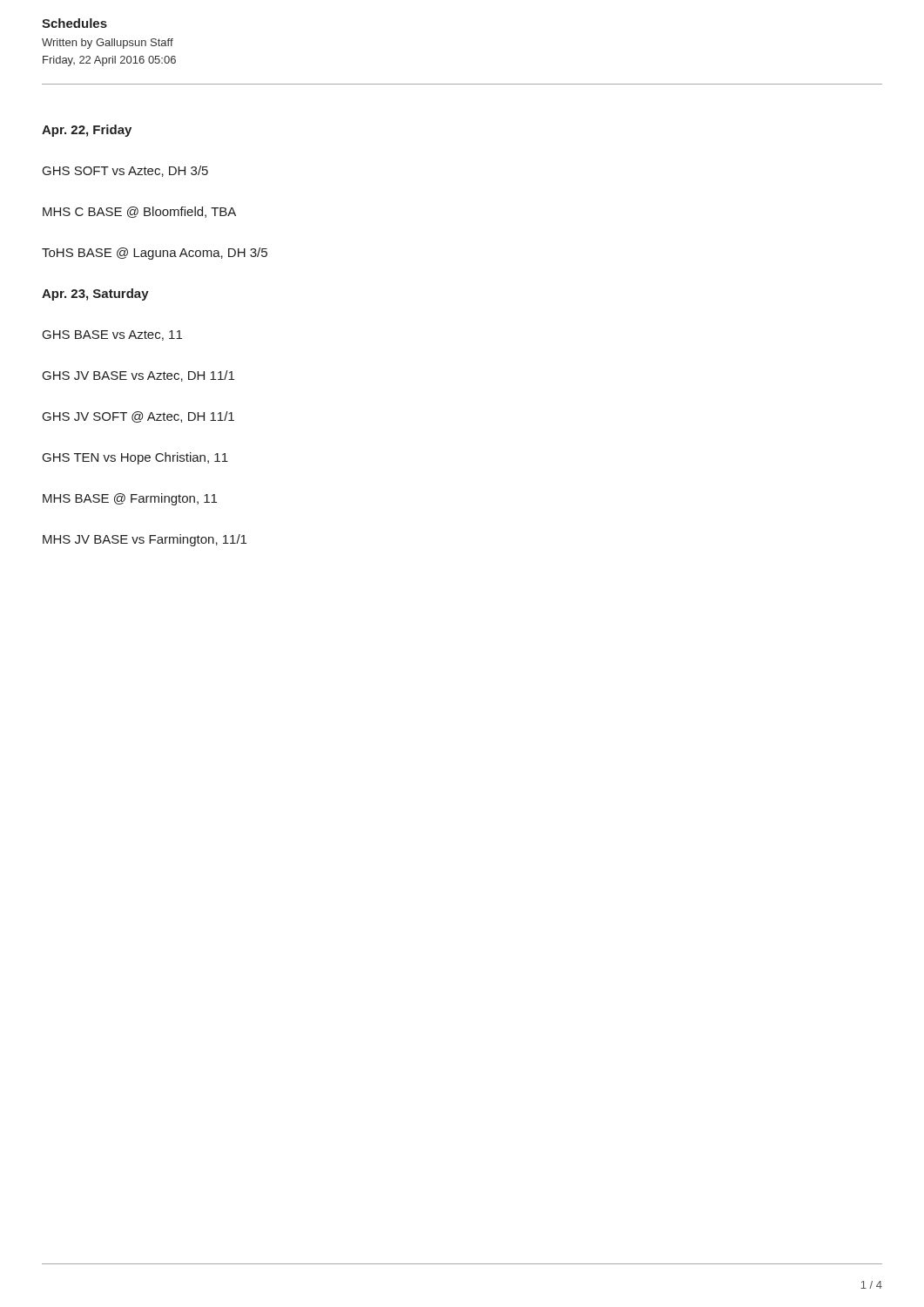Click the passage that begins "MHS C BASE @ Bloomfield,"
The height and width of the screenshot is (1307, 924).
click(139, 211)
